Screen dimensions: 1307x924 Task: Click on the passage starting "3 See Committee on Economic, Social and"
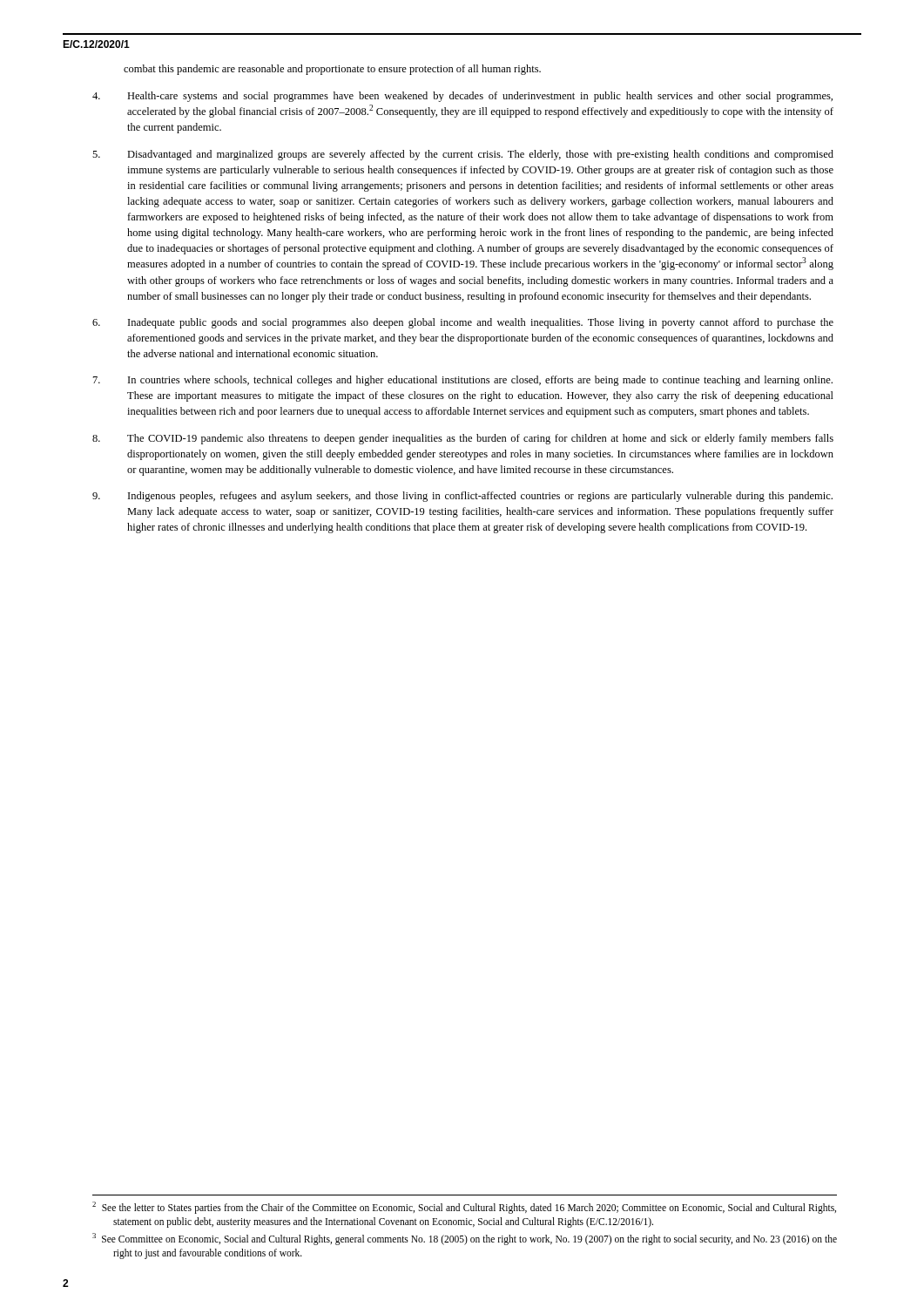(x=465, y=1245)
